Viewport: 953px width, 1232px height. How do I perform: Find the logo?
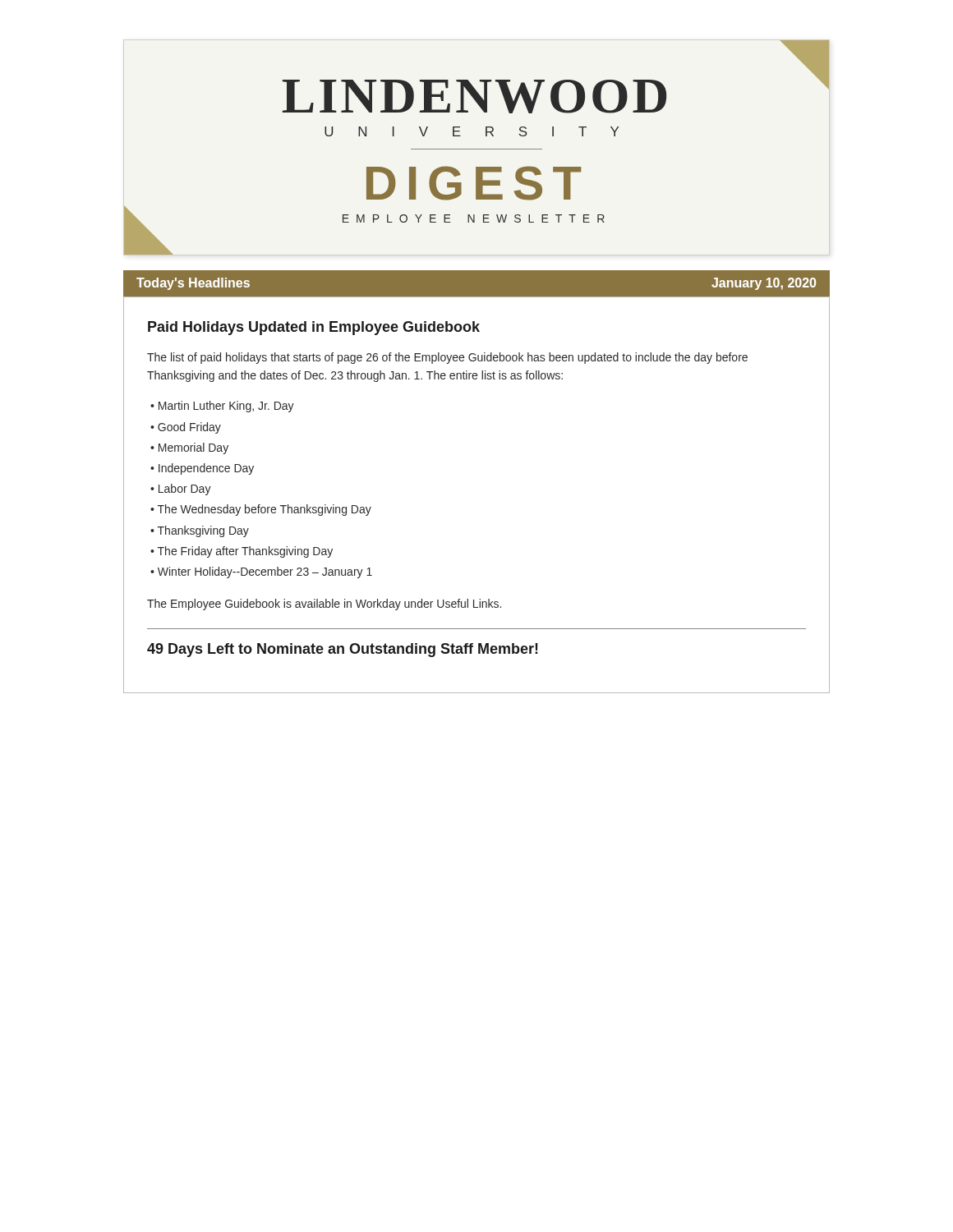[476, 147]
